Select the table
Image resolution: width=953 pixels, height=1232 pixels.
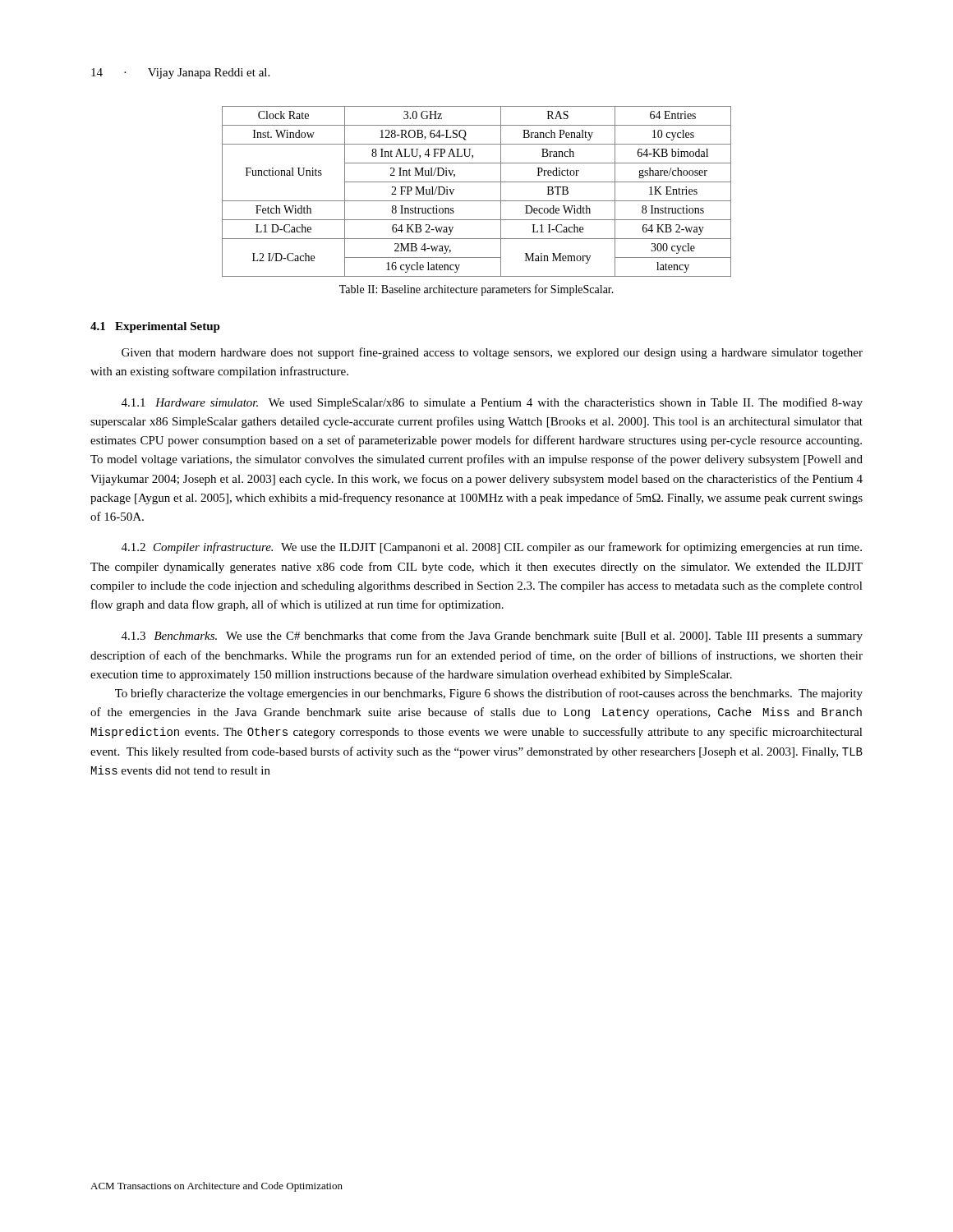point(476,191)
